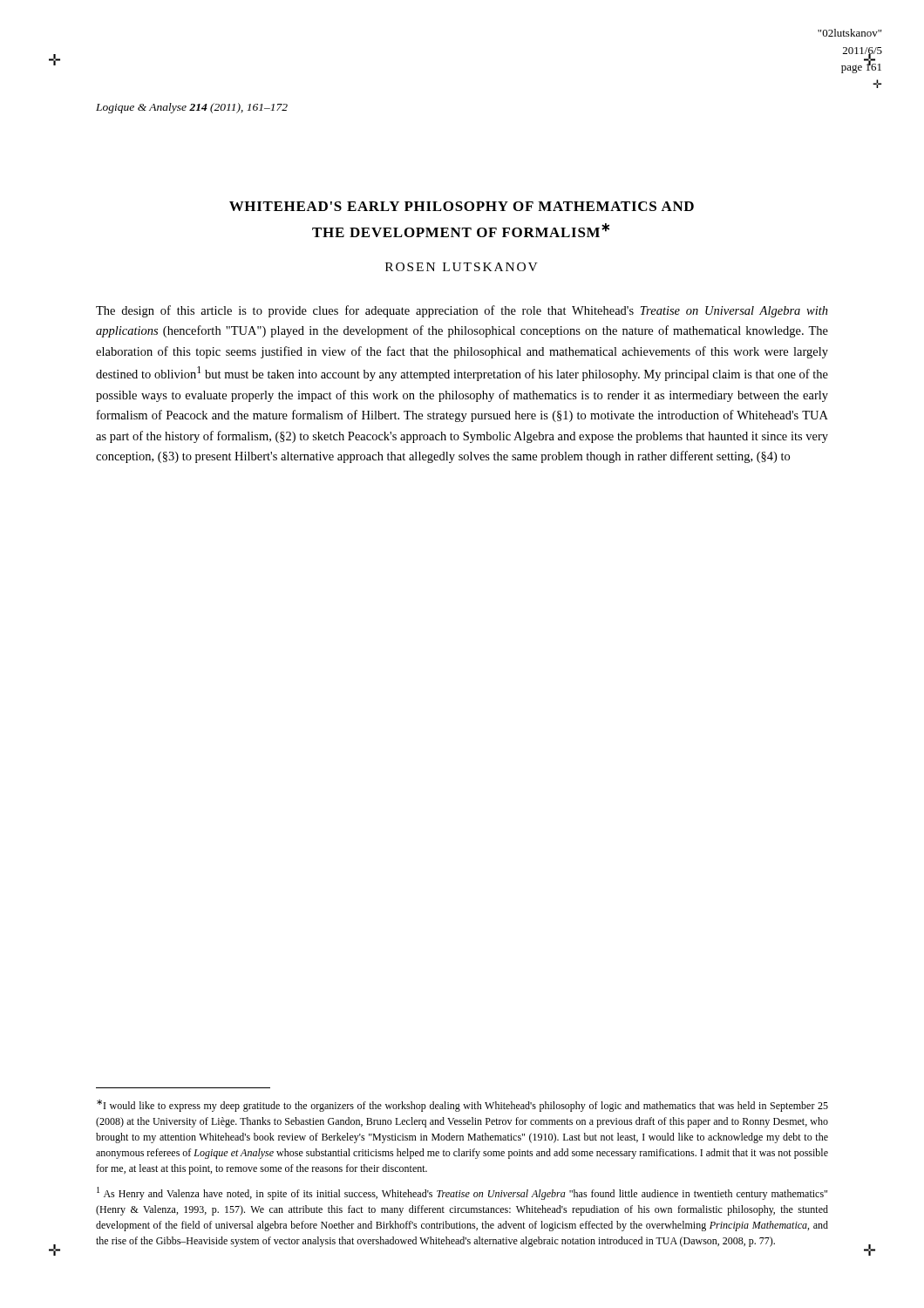The height and width of the screenshot is (1308, 924).
Task: Find the passage starting "1 As Henry and Valenza have noted,"
Action: click(462, 1216)
